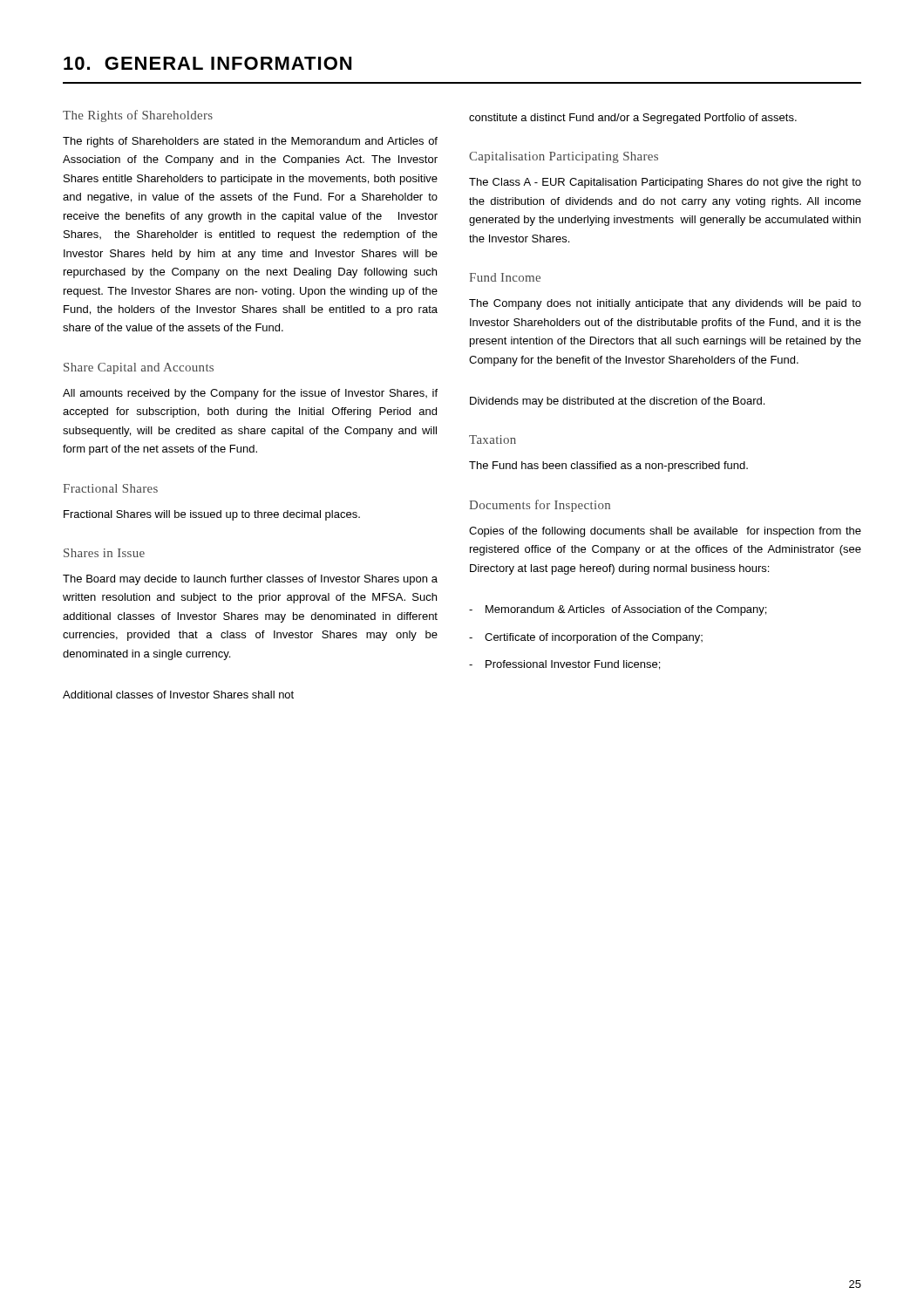Find the list item that says "- Certificate of incorporation of the Company;"
Image resolution: width=924 pixels, height=1308 pixels.
point(586,637)
